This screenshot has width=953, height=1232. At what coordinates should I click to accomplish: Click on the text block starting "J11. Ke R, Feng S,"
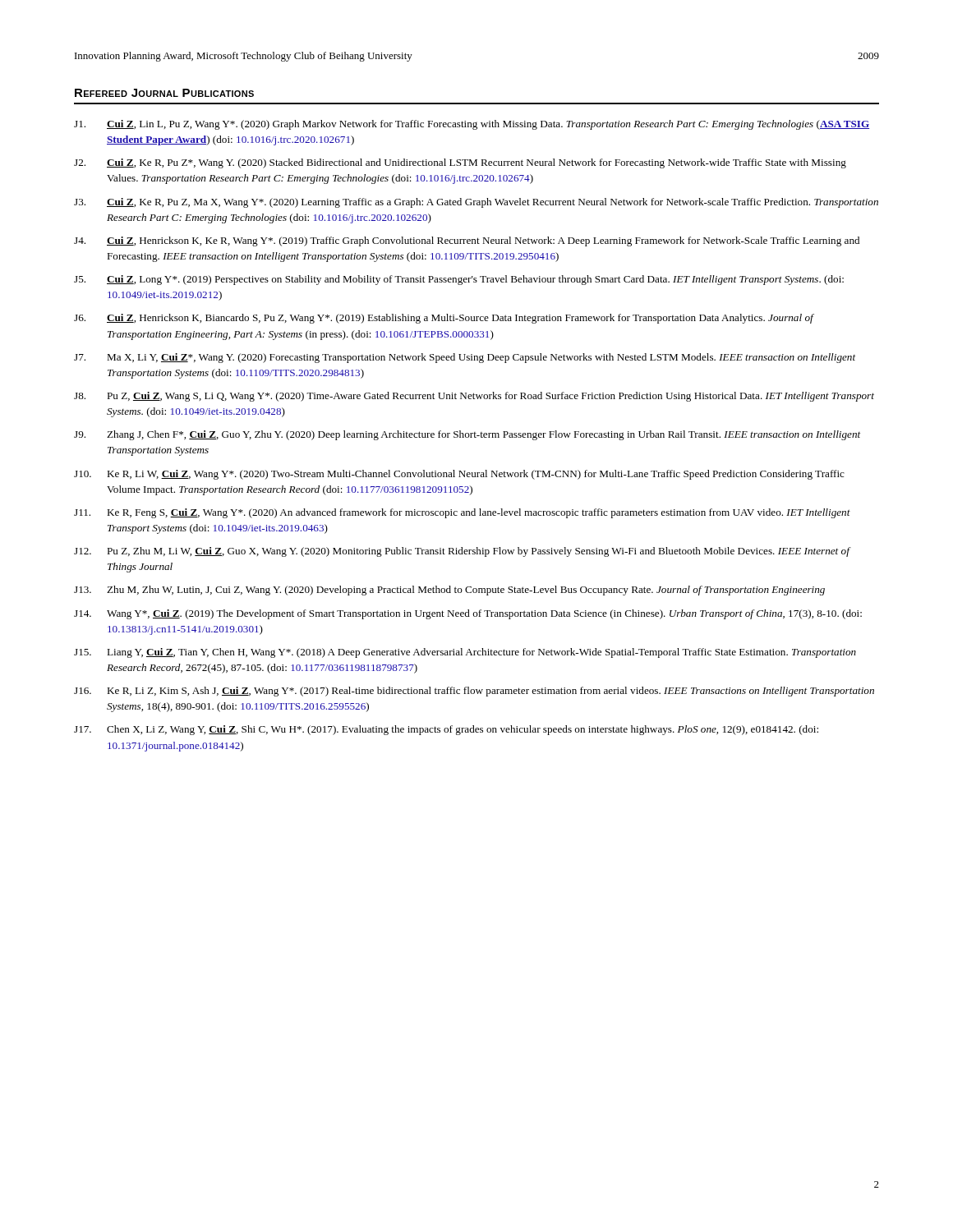[476, 520]
